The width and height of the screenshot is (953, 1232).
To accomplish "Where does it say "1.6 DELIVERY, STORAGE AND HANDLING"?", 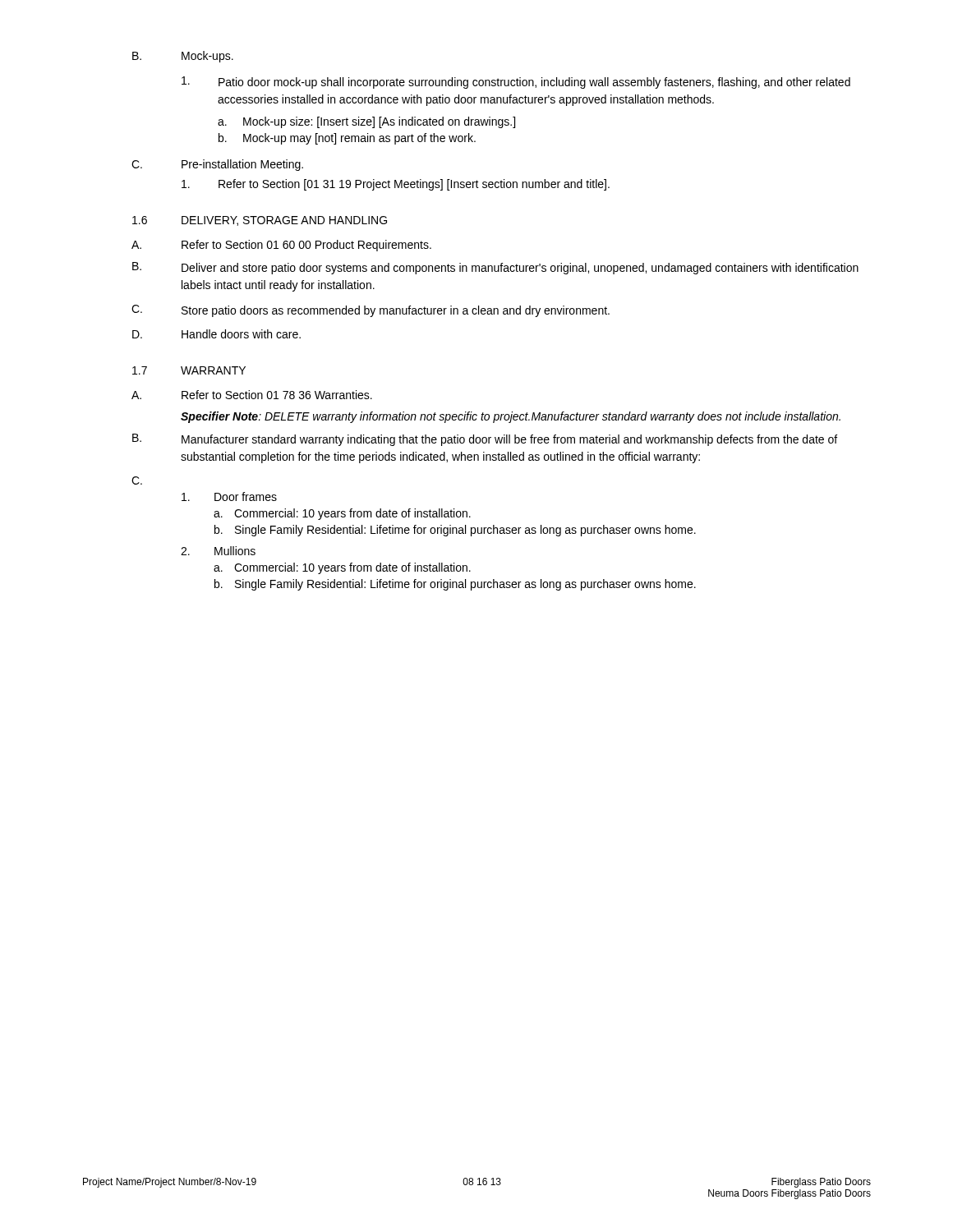I will [260, 220].
